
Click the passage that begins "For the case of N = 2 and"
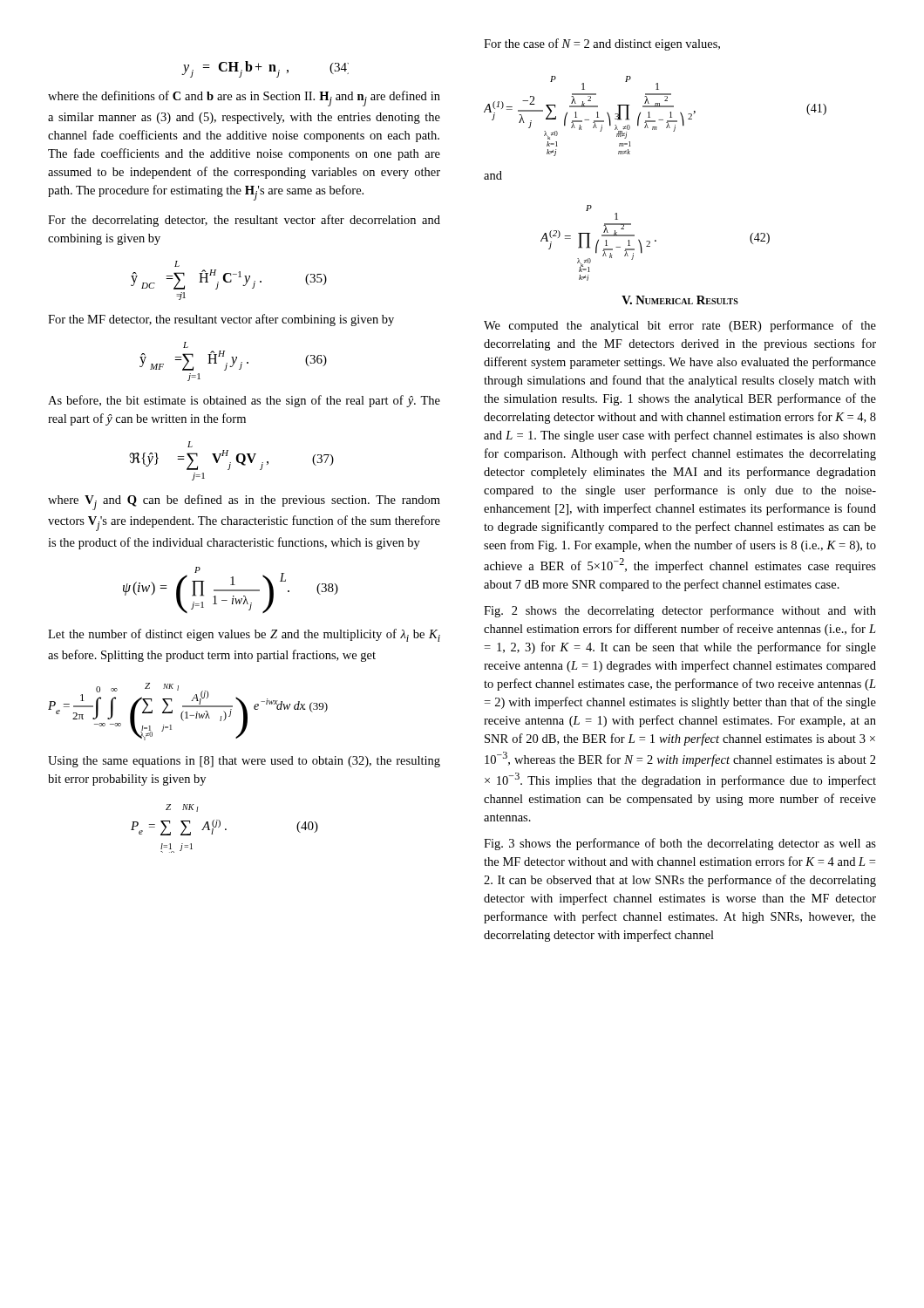680,44
